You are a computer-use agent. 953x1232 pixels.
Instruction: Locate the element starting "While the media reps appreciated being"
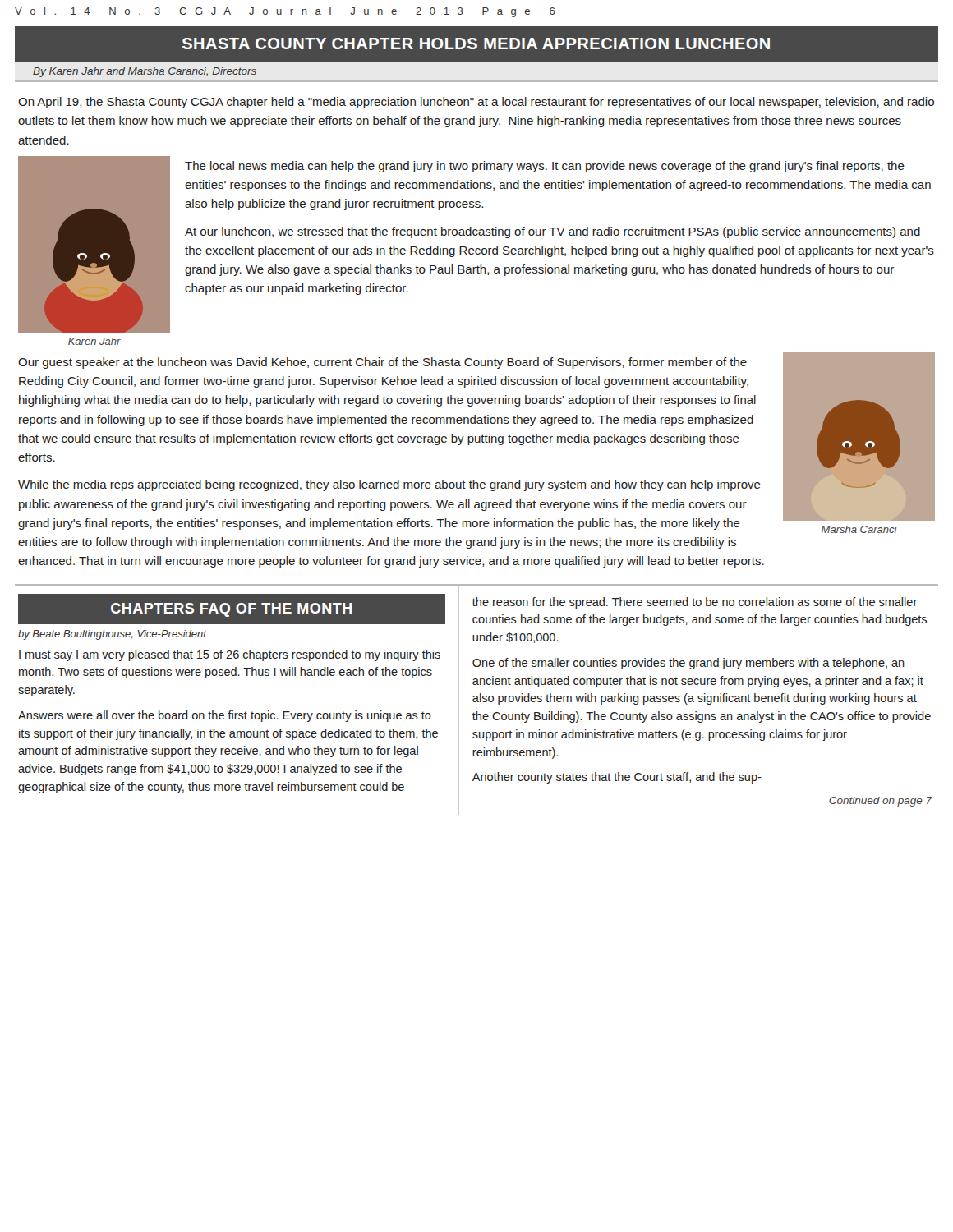[x=391, y=523]
